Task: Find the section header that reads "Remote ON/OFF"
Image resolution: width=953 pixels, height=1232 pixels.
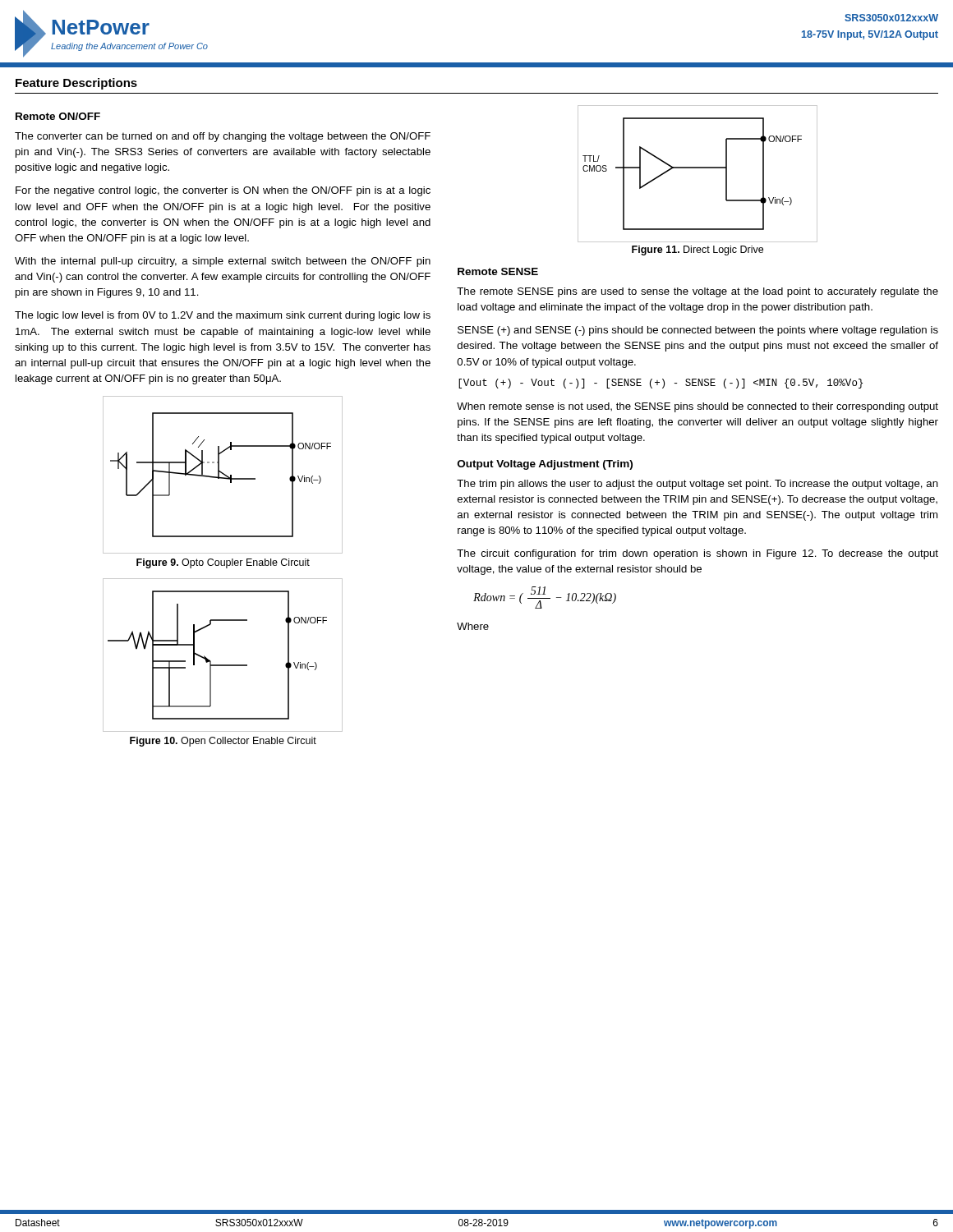Action: tap(58, 116)
